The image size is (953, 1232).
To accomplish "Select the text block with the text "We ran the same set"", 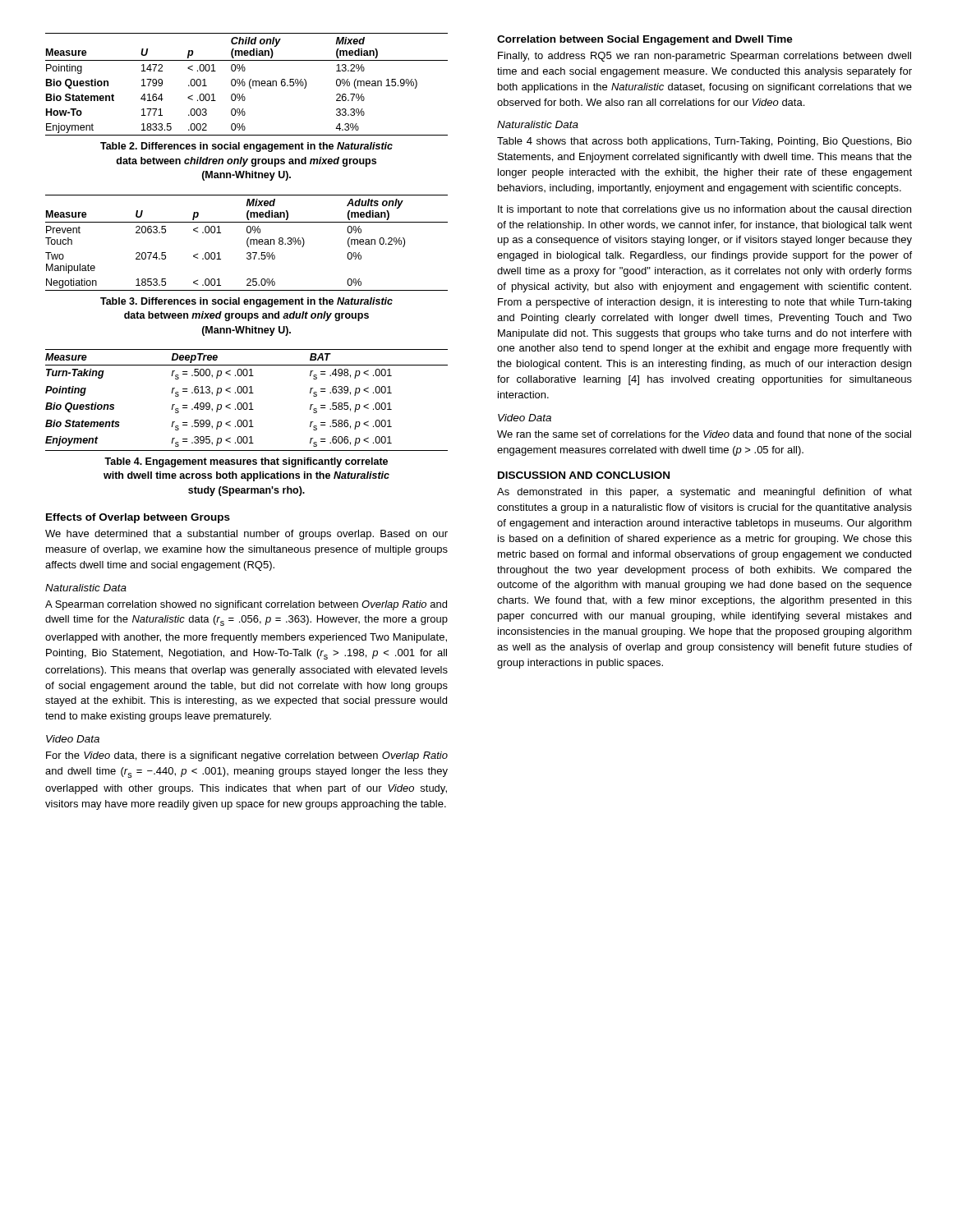I will 705,442.
